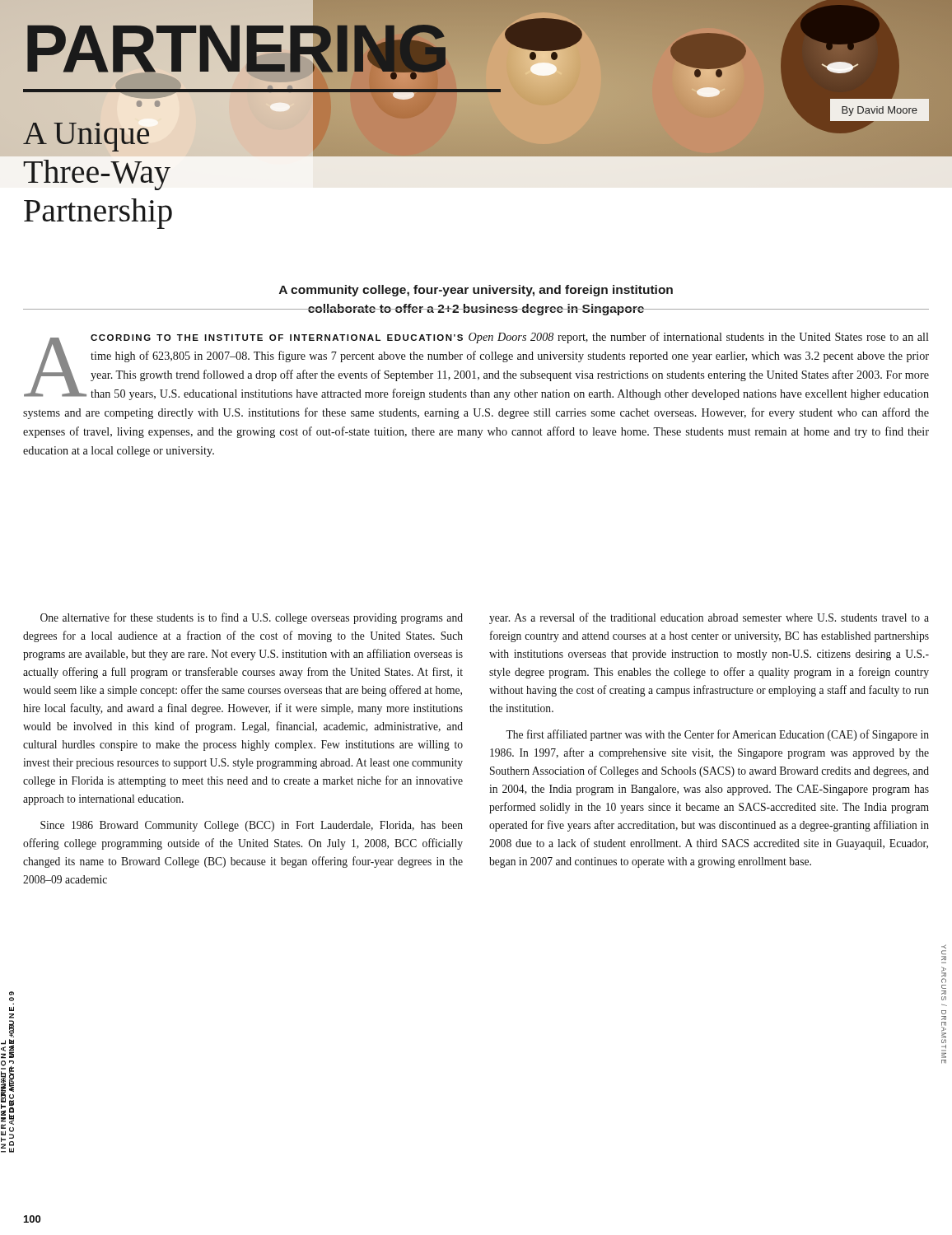Locate the text block containing "ACCORDING TO THE INSTITUTE OF INTERNATIONAL EDUCATION'S"

click(476, 394)
